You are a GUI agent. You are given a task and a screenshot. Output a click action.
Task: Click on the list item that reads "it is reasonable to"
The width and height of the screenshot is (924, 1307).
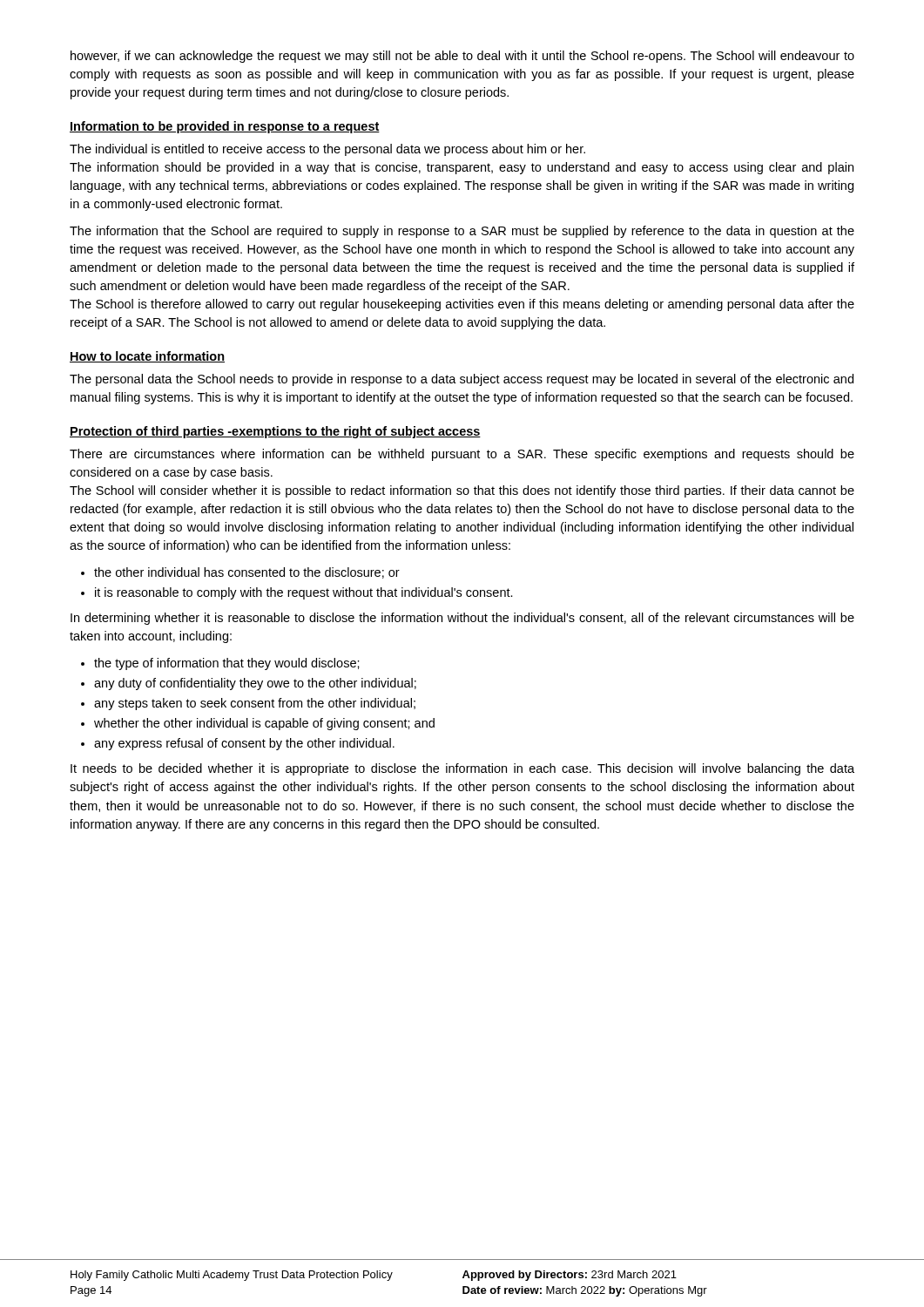(x=304, y=593)
